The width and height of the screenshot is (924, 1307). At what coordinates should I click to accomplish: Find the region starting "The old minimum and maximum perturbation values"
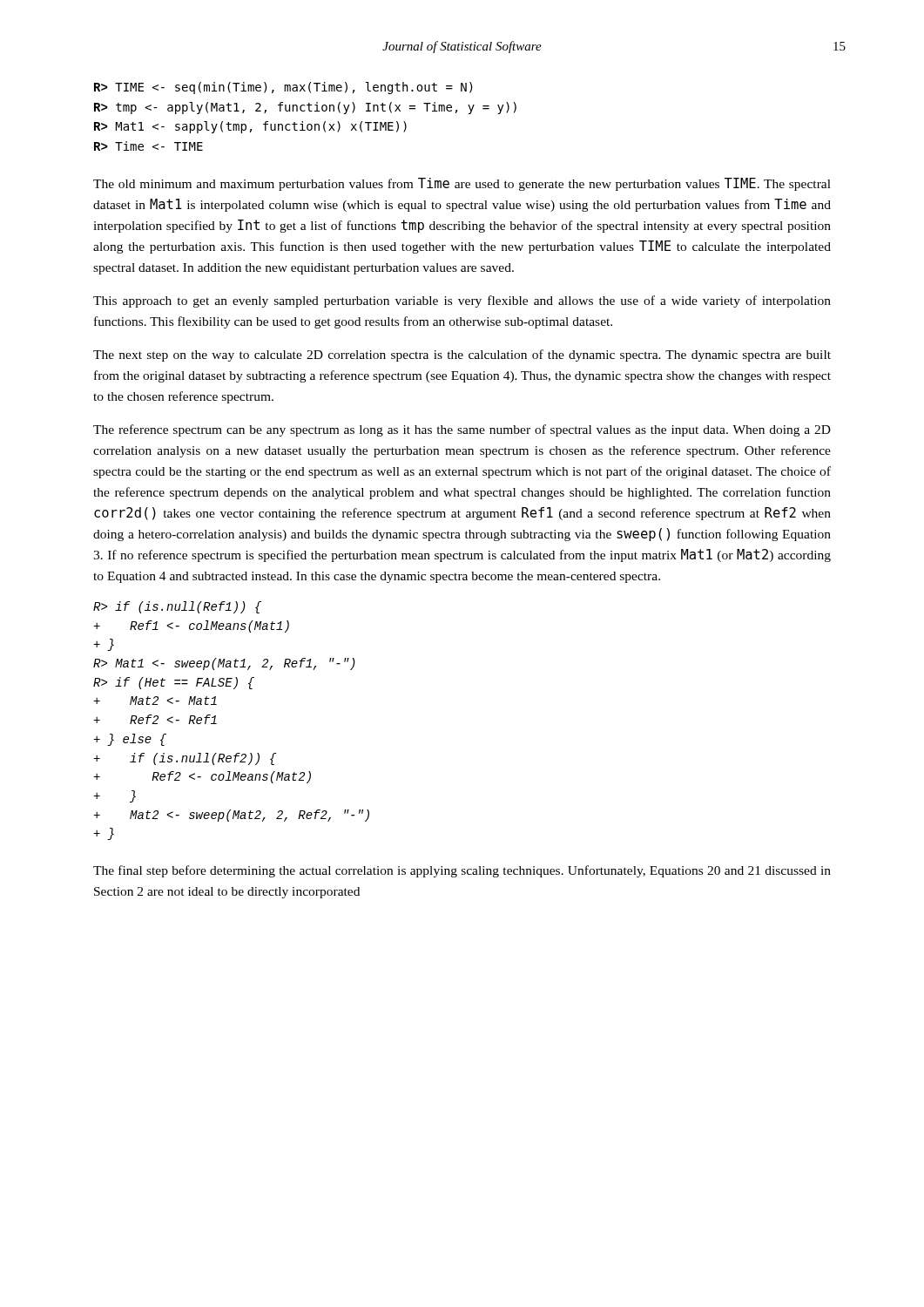pos(462,225)
